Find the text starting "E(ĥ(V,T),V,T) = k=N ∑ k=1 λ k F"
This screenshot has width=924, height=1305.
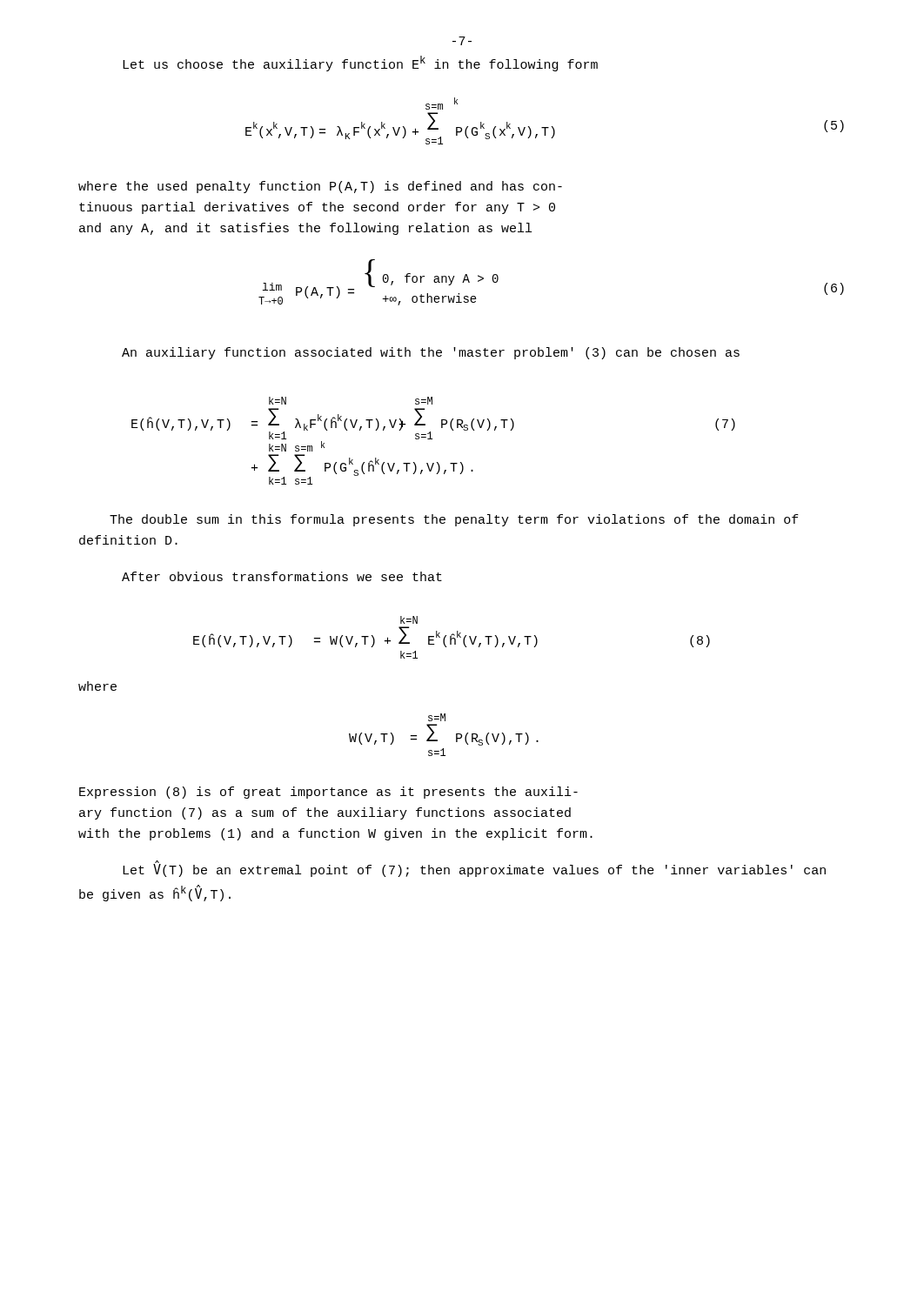462,437
